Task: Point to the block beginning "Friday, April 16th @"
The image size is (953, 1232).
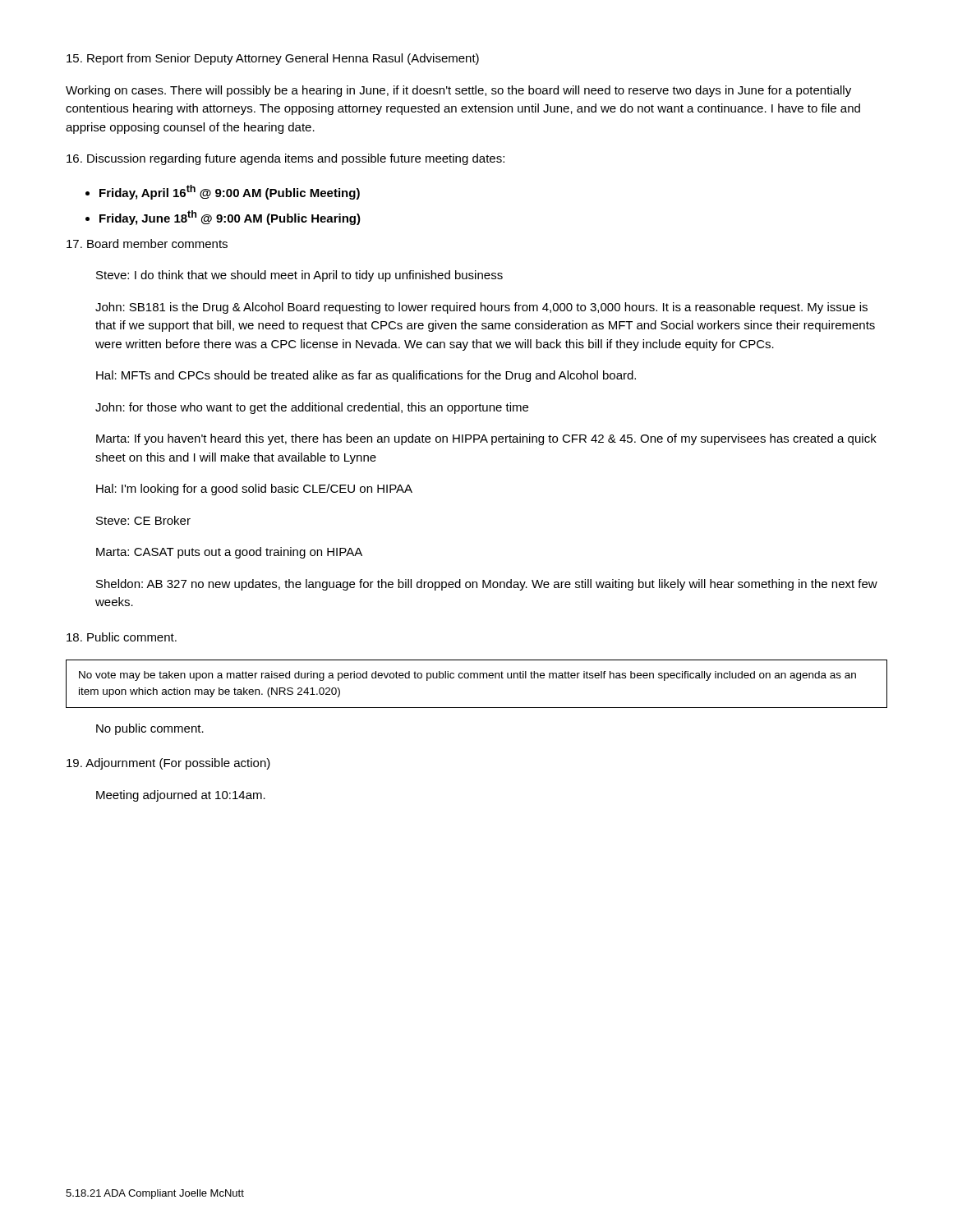Action: 229,191
